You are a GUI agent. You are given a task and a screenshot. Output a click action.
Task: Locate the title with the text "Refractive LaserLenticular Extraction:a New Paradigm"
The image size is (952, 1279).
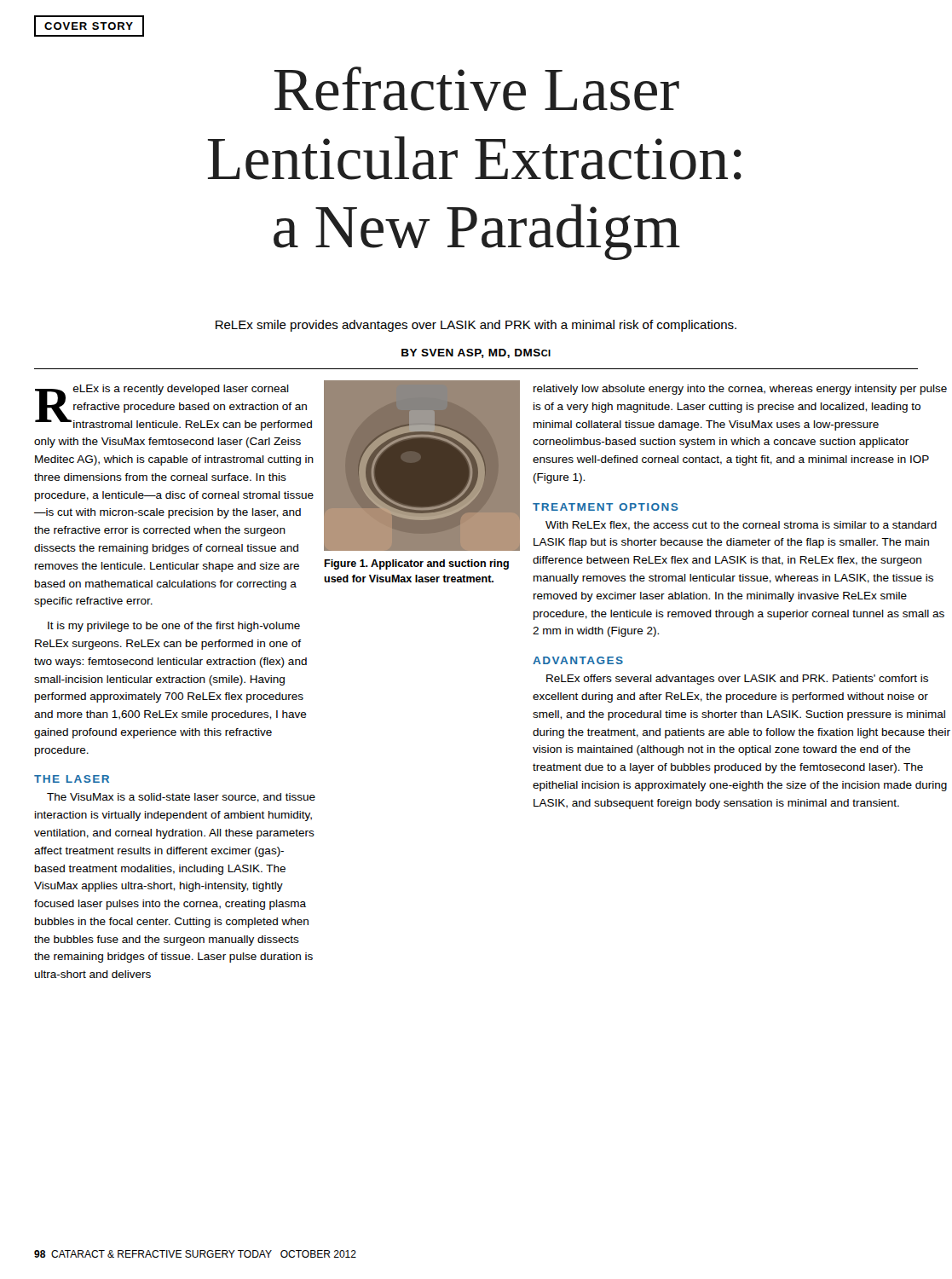(476, 158)
